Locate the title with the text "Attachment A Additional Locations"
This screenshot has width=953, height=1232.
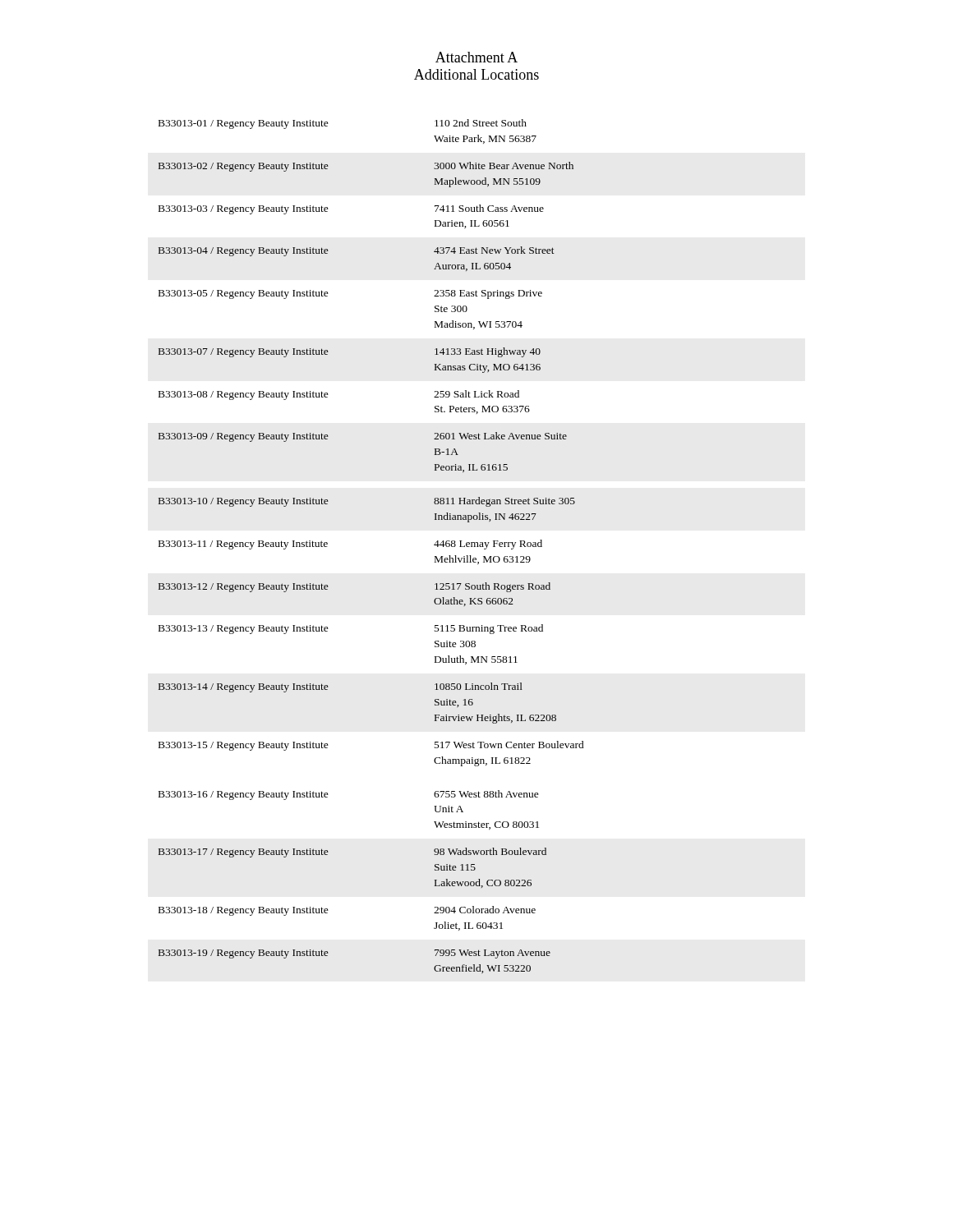476,67
